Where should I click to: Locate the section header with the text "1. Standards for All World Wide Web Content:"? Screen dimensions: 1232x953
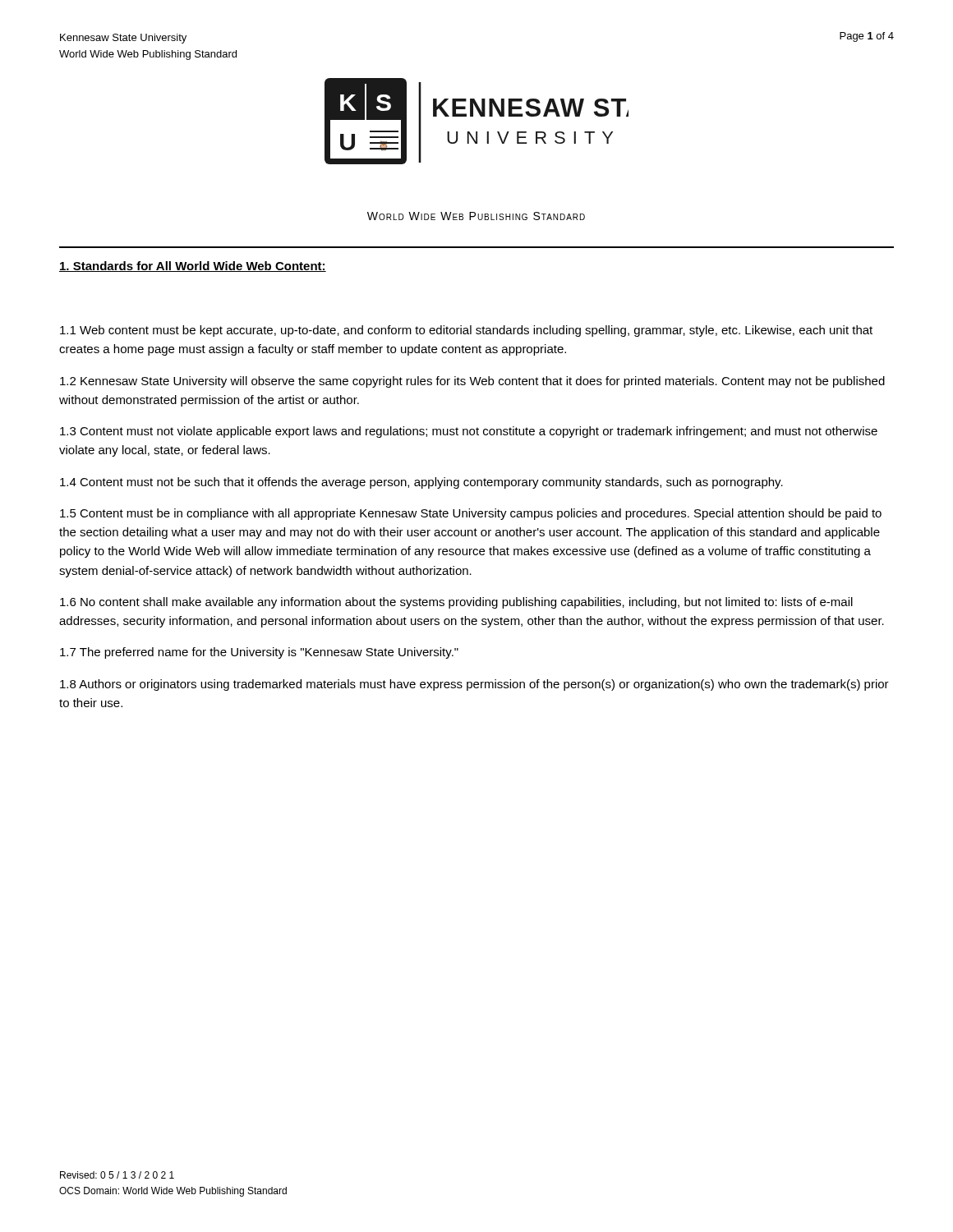pos(193,266)
